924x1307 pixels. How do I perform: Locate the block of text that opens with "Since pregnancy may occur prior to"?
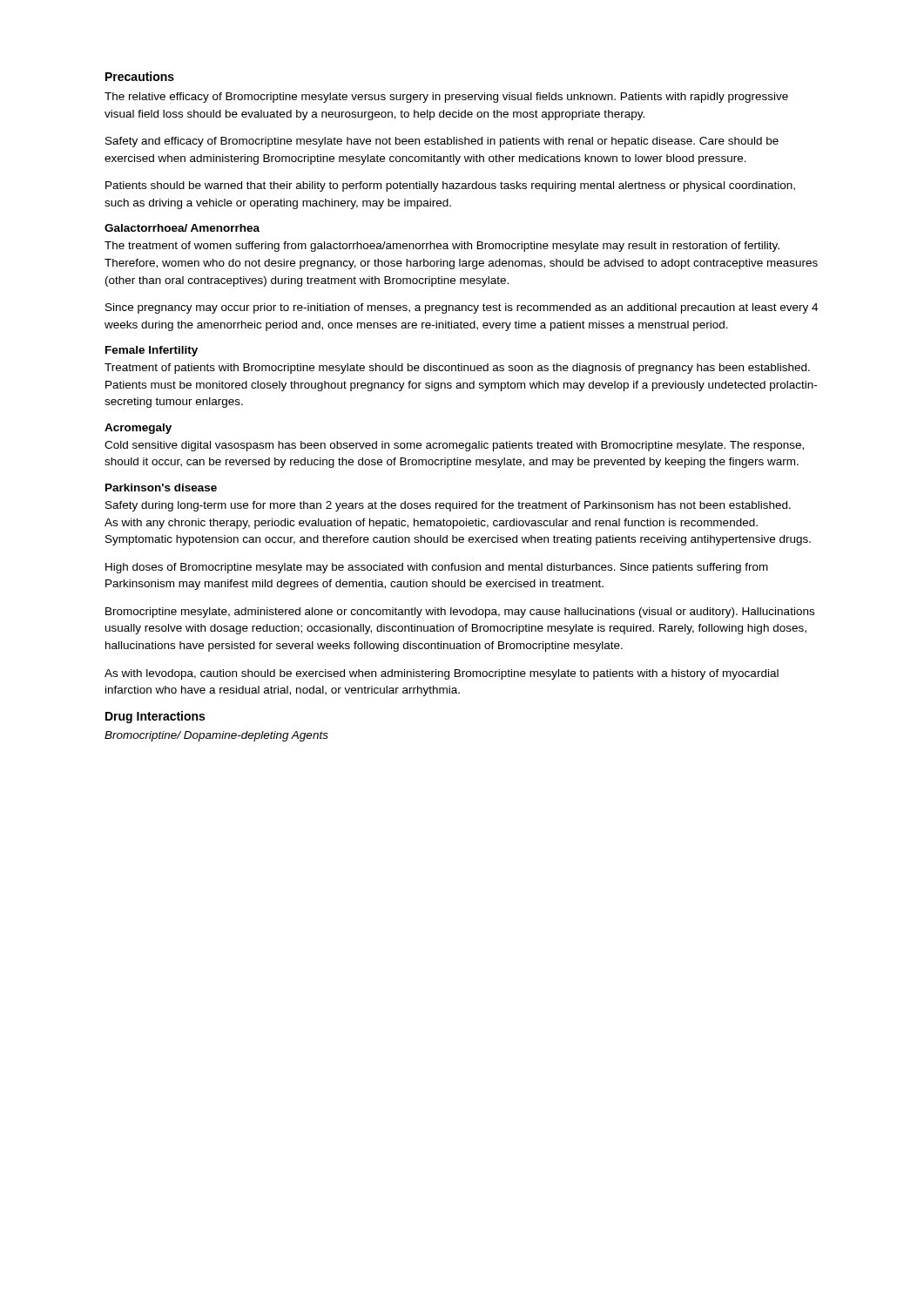coord(461,316)
